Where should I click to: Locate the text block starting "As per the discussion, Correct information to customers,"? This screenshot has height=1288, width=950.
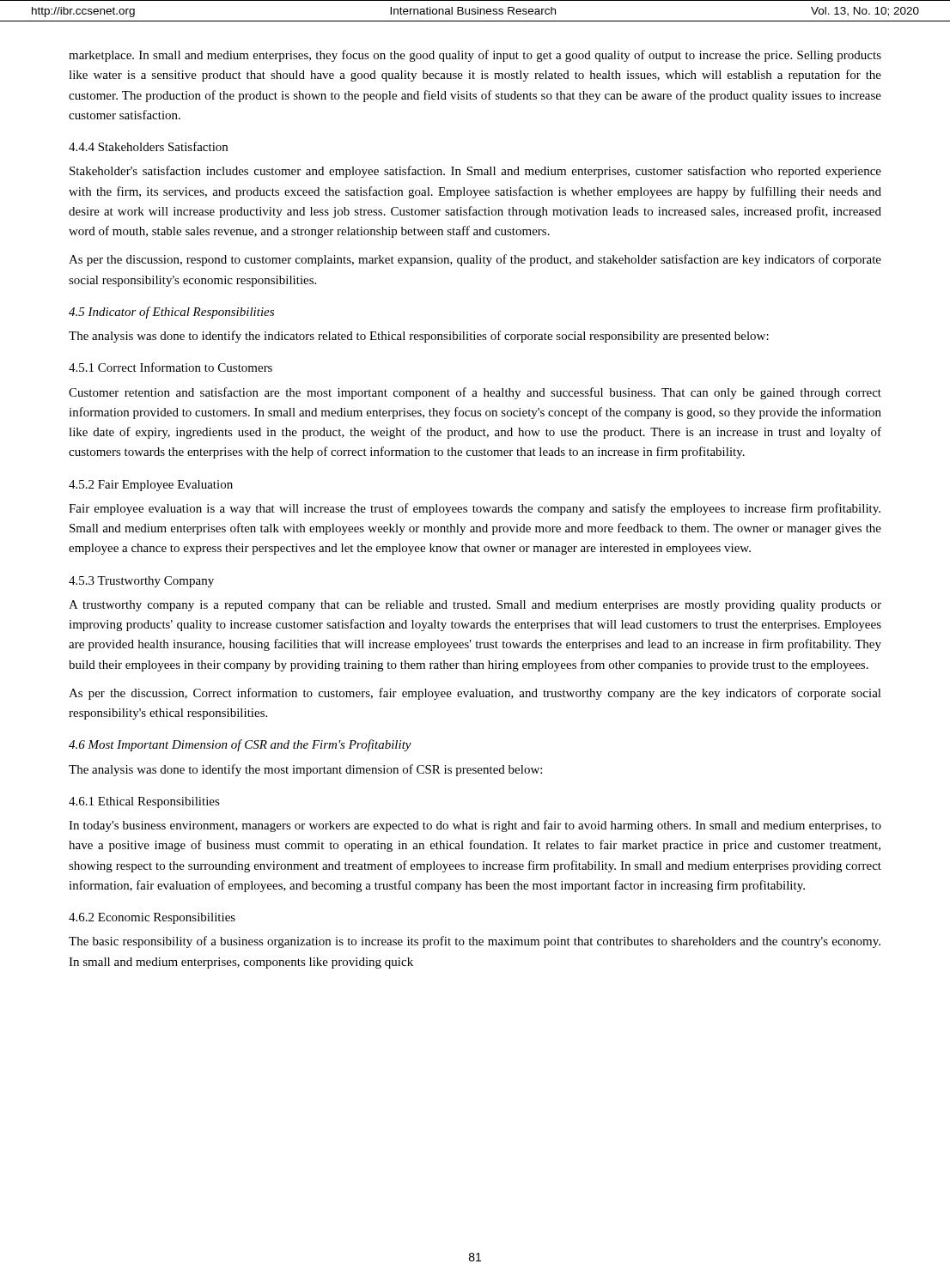pos(475,703)
